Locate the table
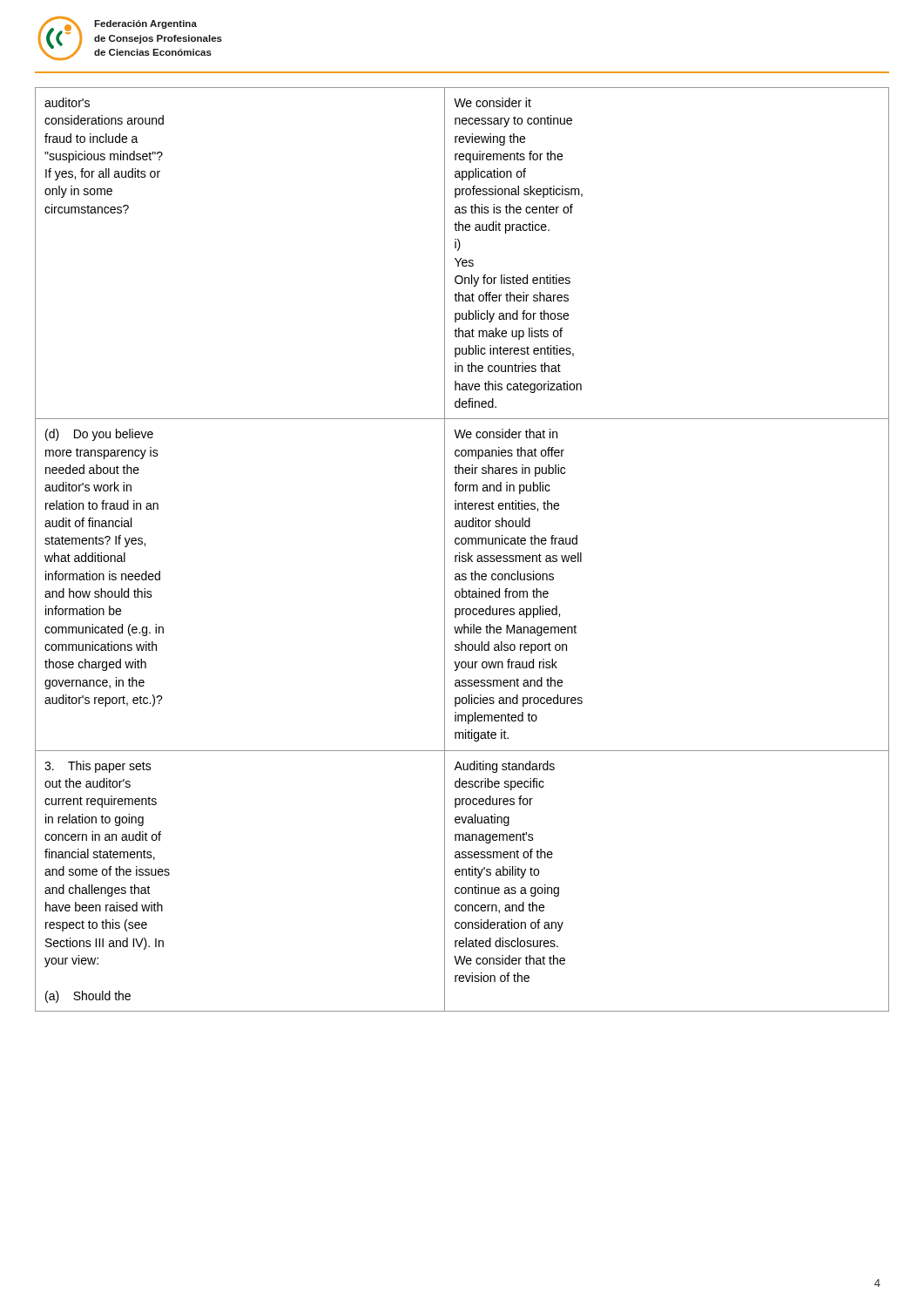 coord(462,549)
